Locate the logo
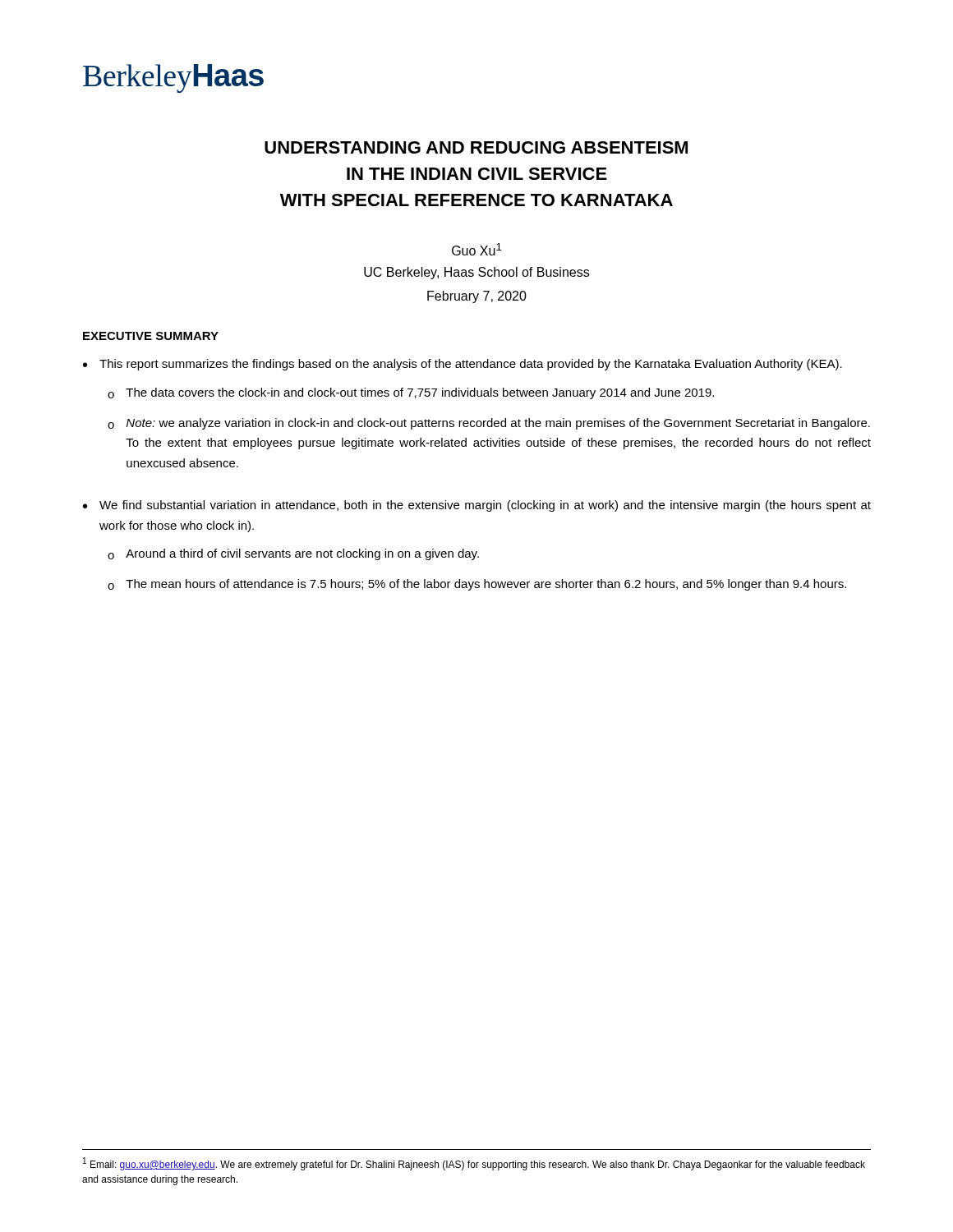The image size is (953, 1232). click(x=173, y=76)
